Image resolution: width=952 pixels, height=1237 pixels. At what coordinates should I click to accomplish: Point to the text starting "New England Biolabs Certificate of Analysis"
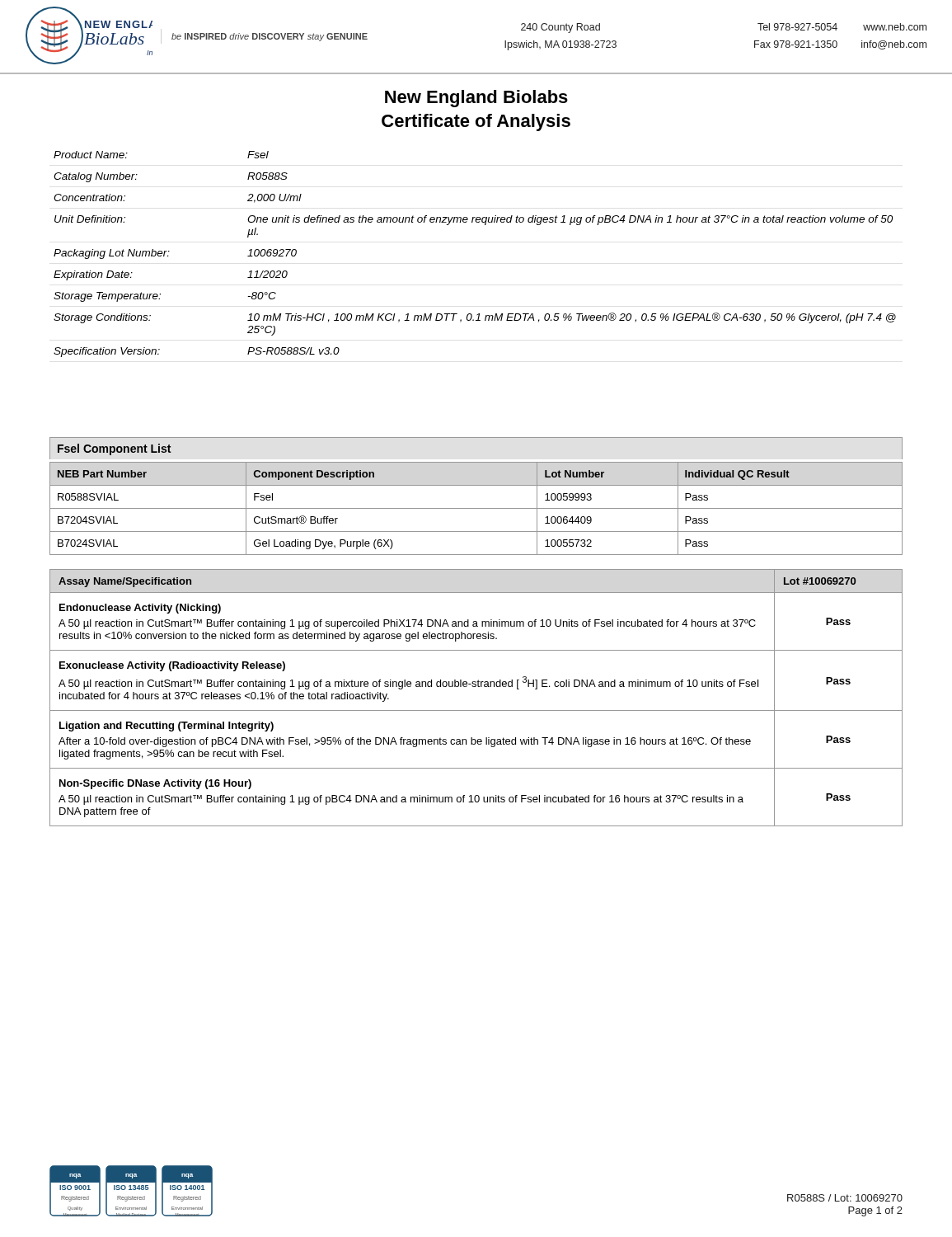point(476,109)
